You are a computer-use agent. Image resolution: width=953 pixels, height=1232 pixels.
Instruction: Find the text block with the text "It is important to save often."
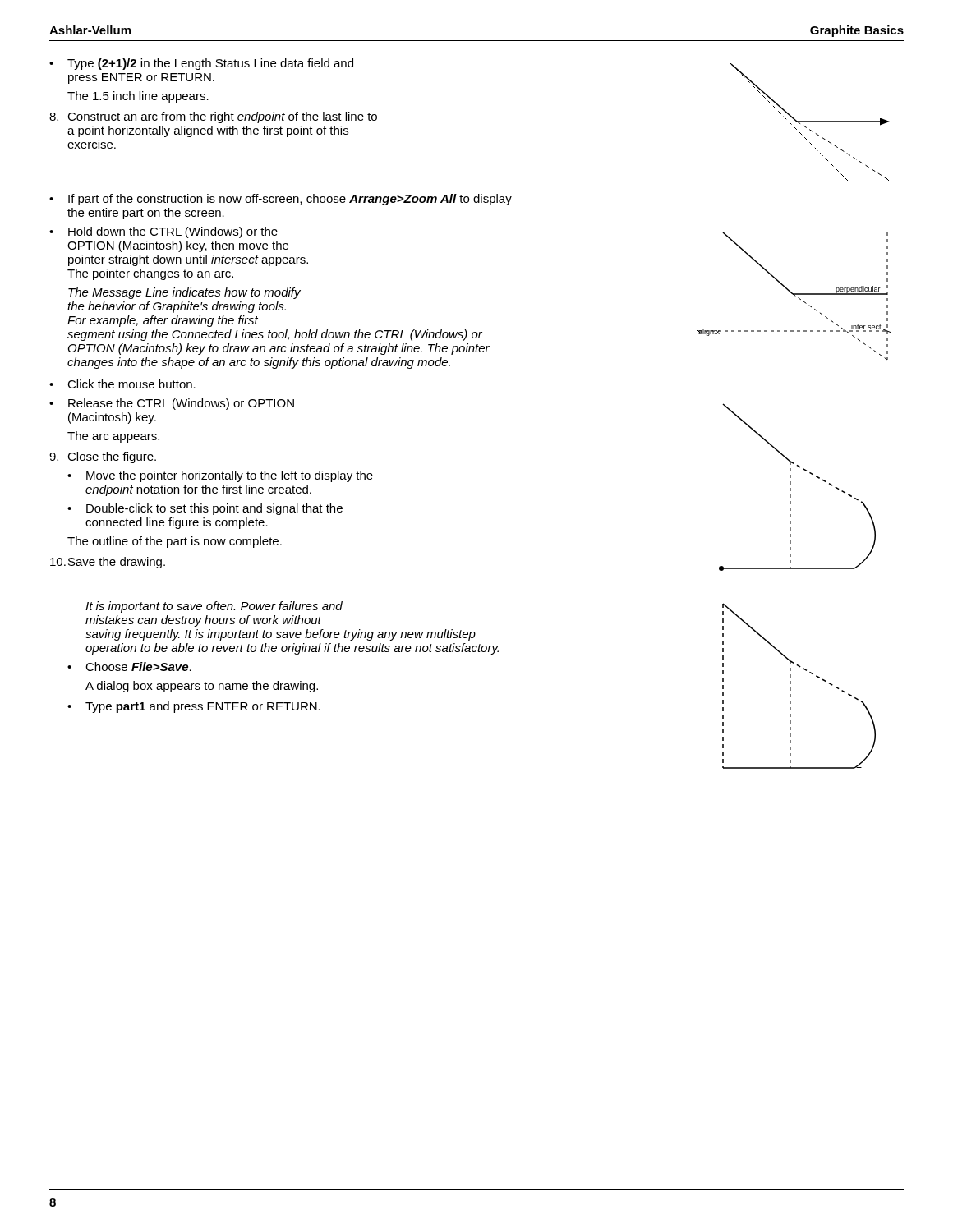[371, 627]
